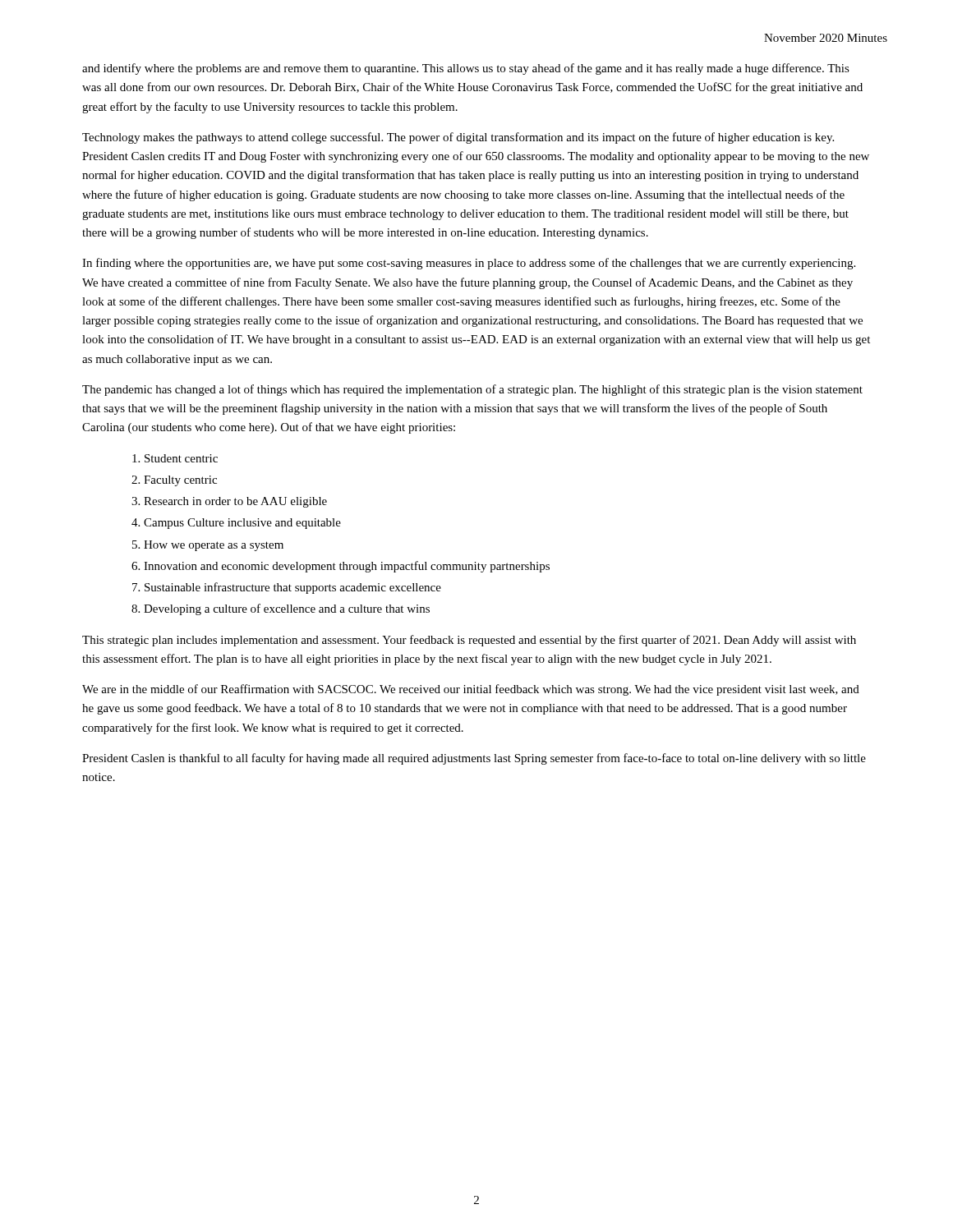Click on the text block starting "2. Faculty centric"
The width and height of the screenshot is (953, 1232).
[x=174, y=479]
